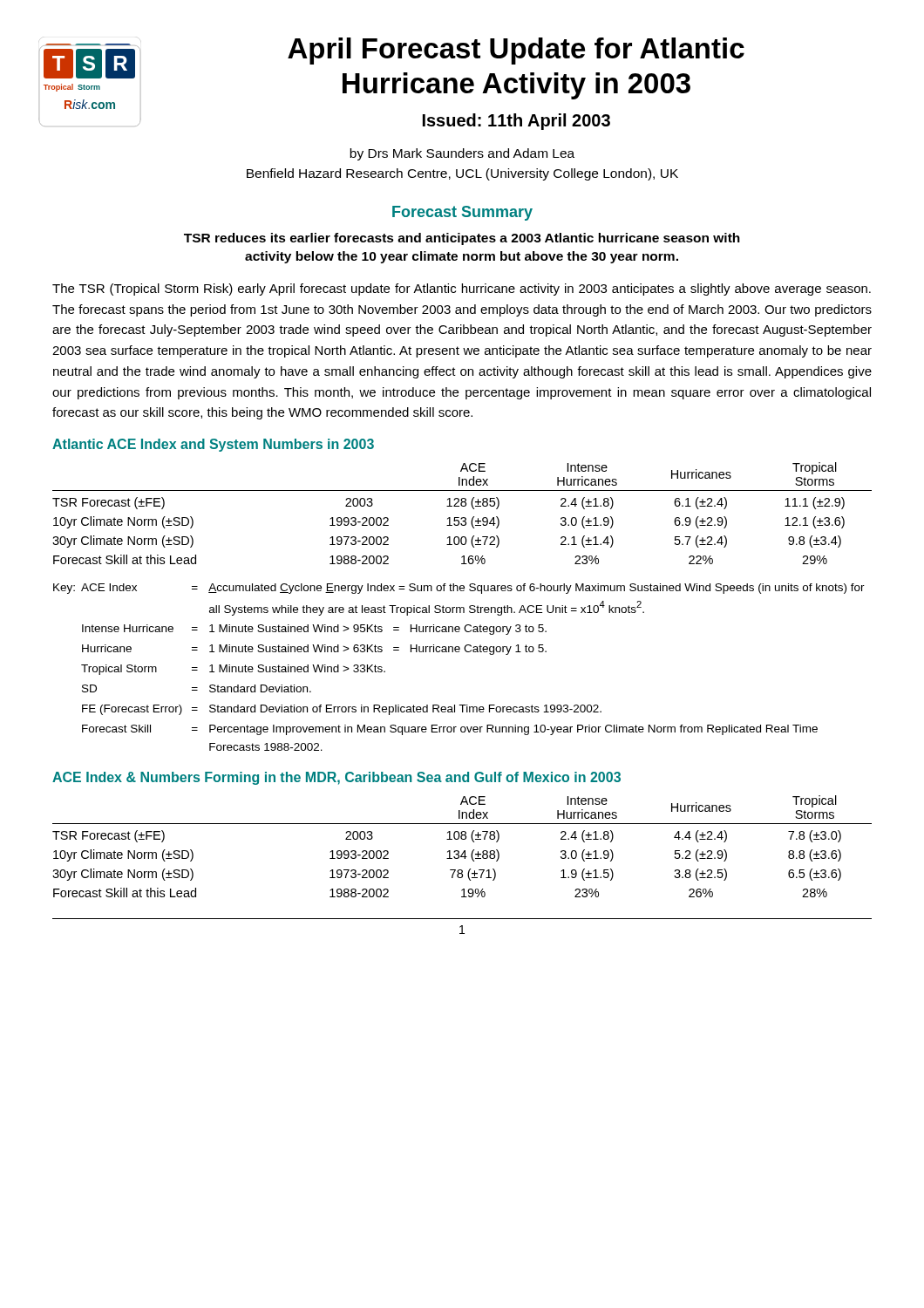Find the element starting "by Drs Mark Saunders"
The width and height of the screenshot is (924, 1308).
(x=462, y=163)
